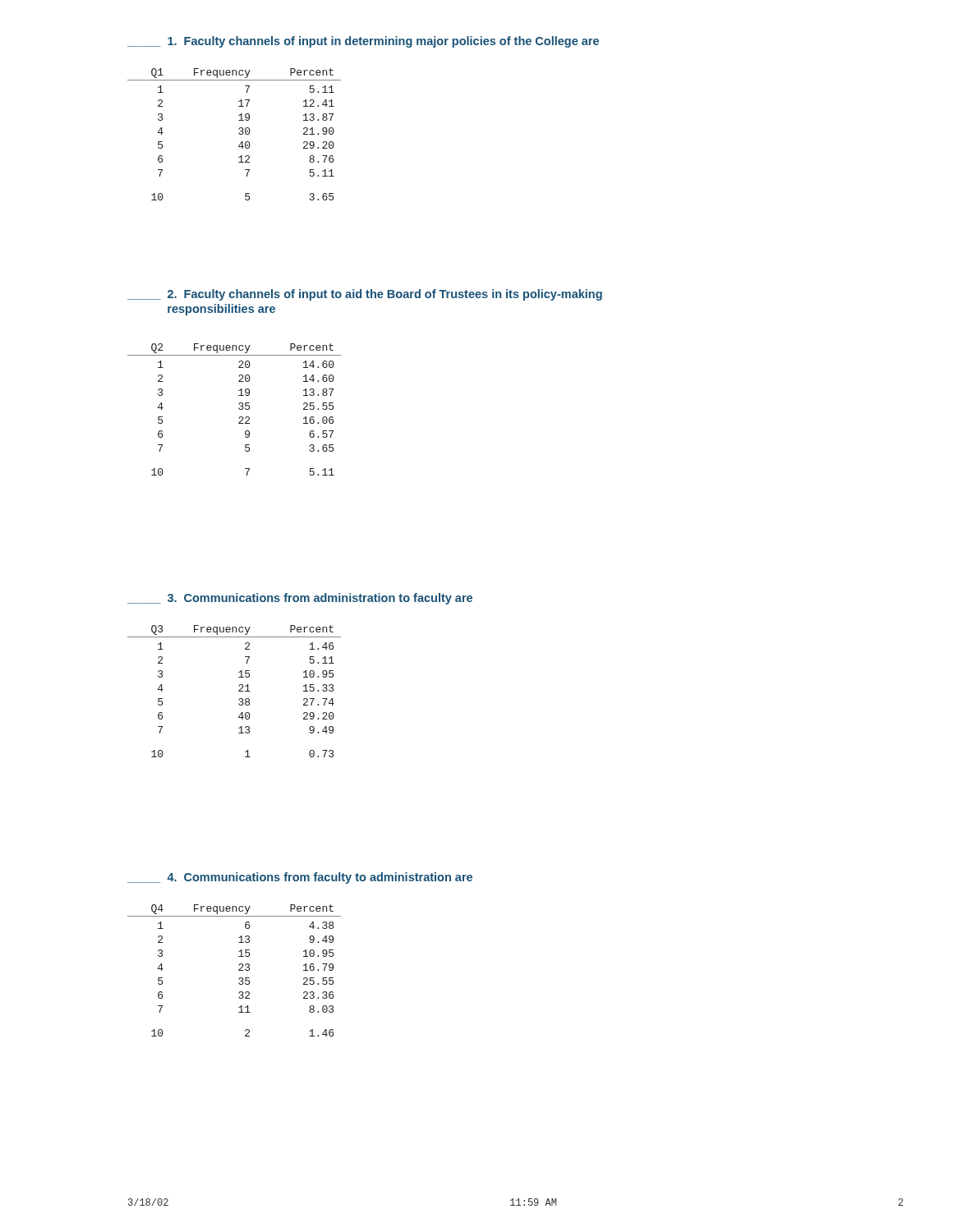The height and width of the screenshot is (1232, 953).
Task: Find the table that mentions "14.60"
Action: coord(234,410)
